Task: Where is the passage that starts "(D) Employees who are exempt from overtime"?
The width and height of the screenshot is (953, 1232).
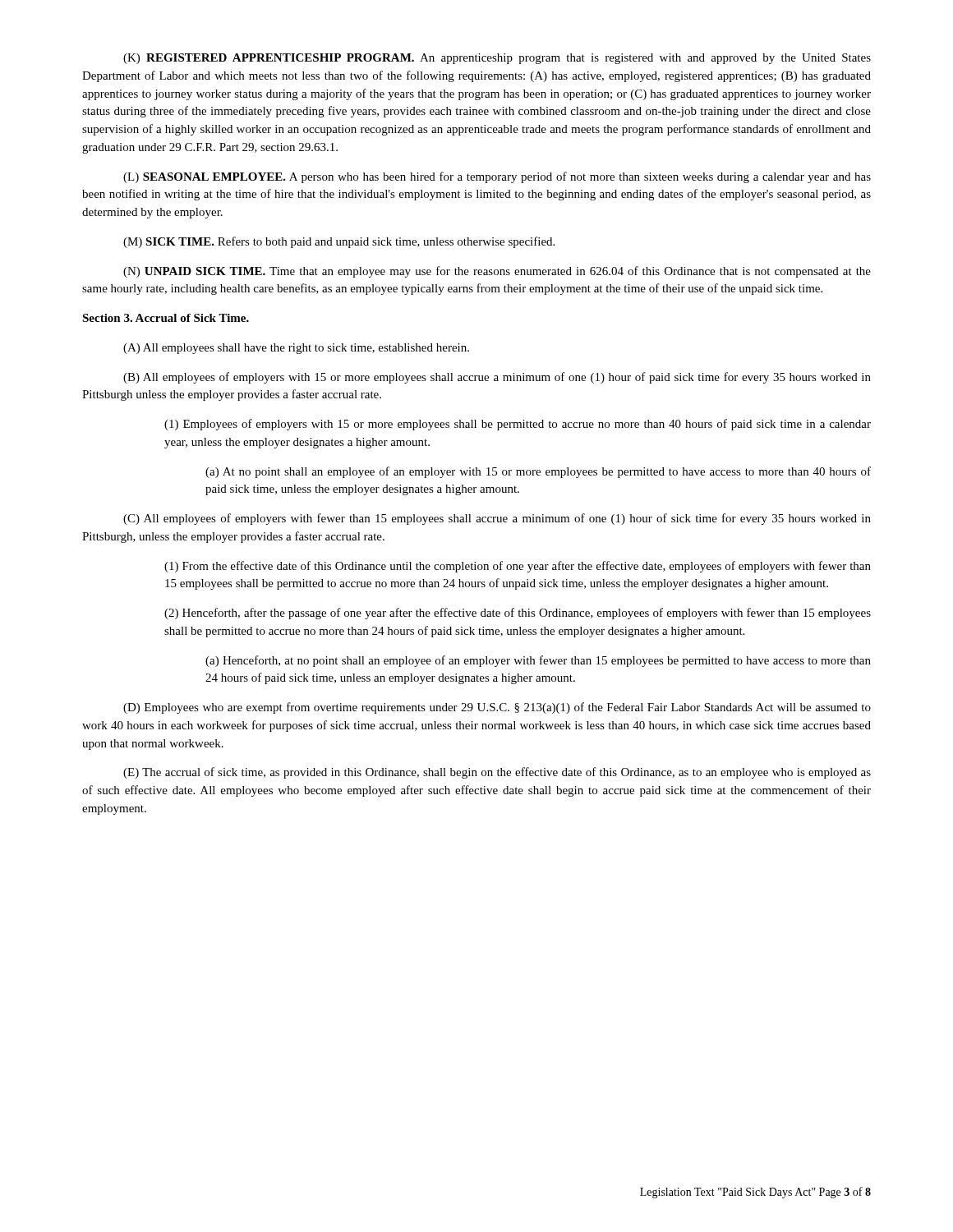Action: pos(476,725)
